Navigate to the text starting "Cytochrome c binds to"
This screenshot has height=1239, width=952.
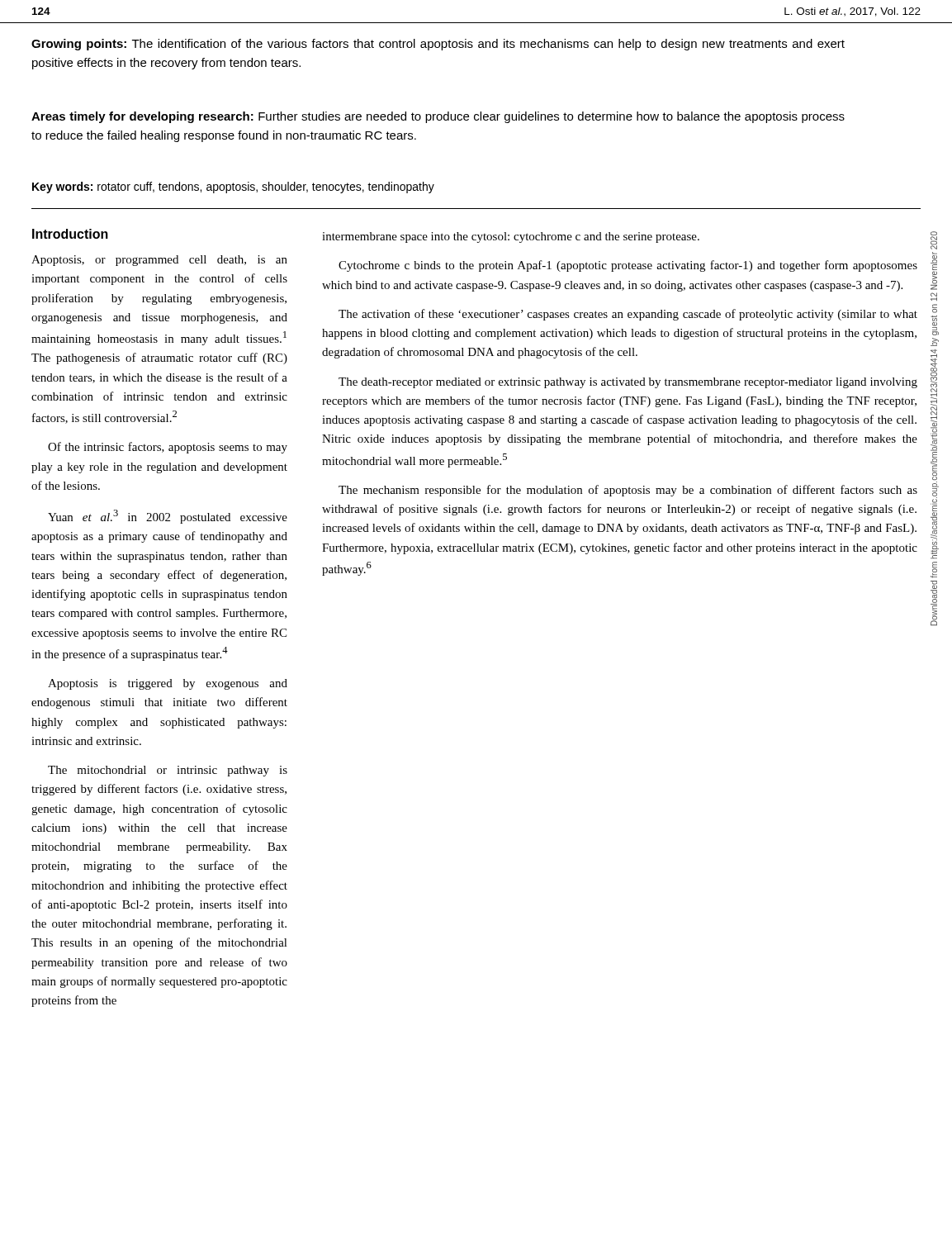[x=620, y=275]
